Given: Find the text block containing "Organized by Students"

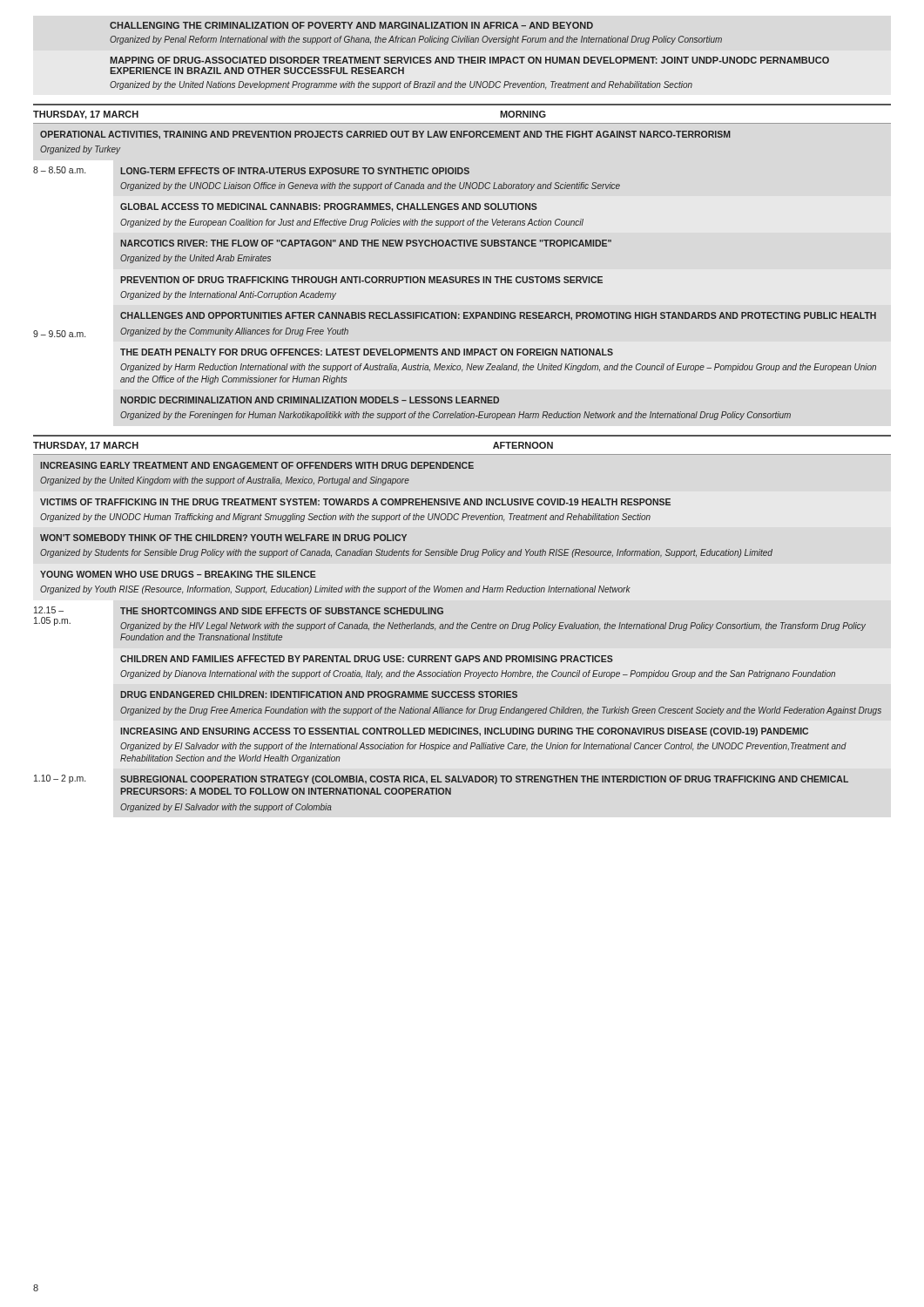Looking at the screenshot, I should click(406, 553).
